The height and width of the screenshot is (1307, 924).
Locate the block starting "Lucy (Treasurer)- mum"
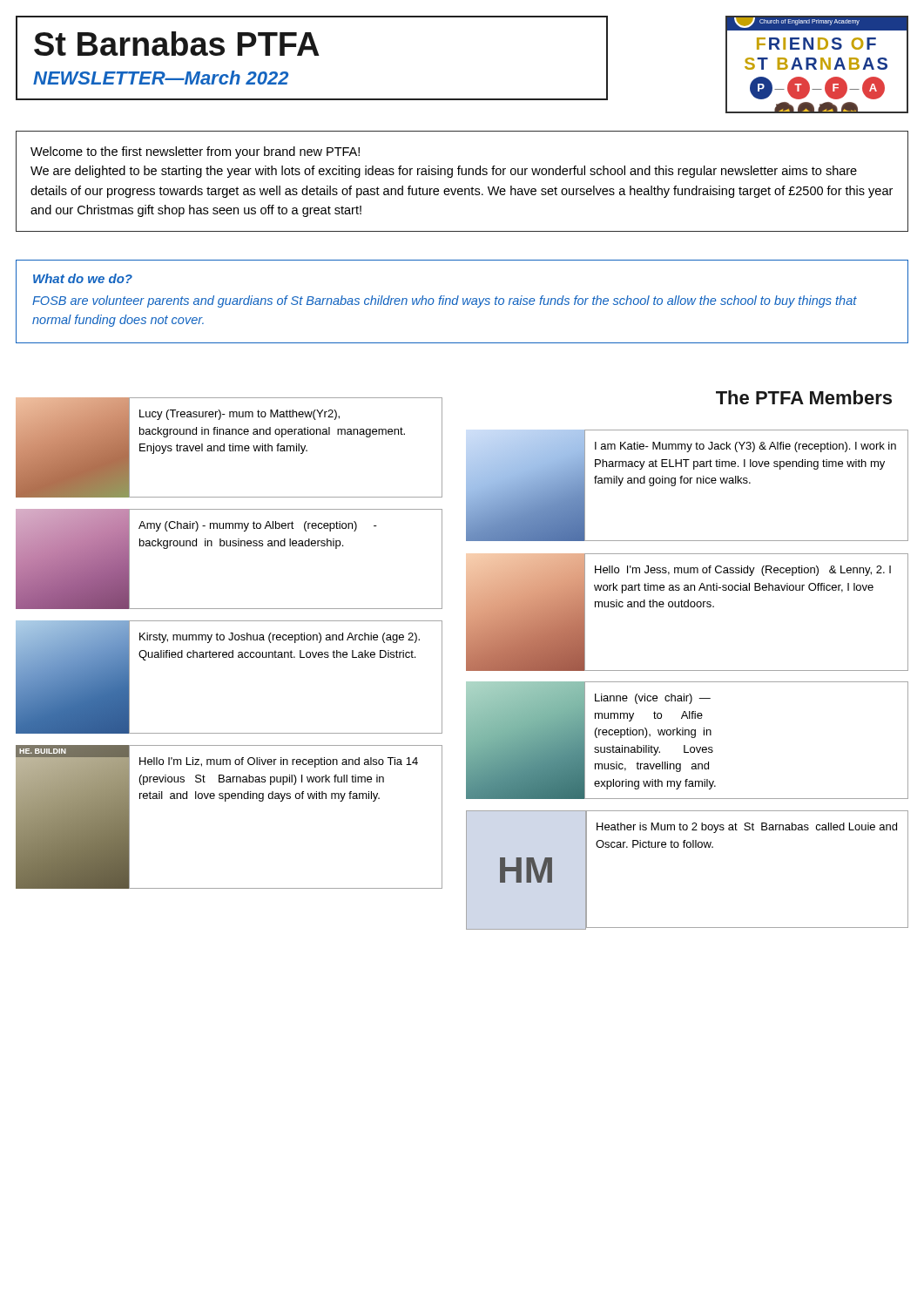pyautogui.click(x=272, y=430)
